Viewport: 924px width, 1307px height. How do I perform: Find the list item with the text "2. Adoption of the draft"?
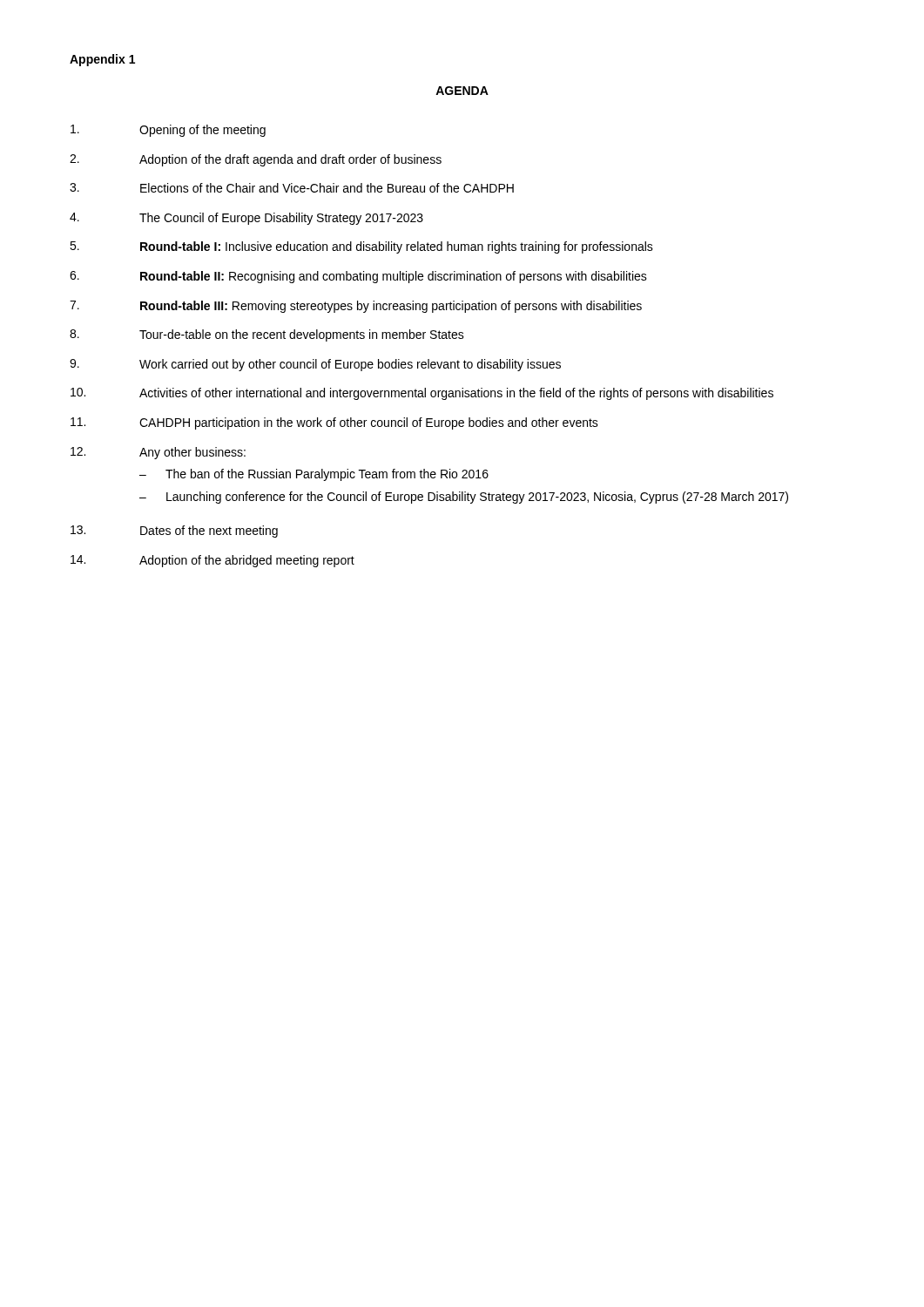pyautogui.click(x=256, y=160)
